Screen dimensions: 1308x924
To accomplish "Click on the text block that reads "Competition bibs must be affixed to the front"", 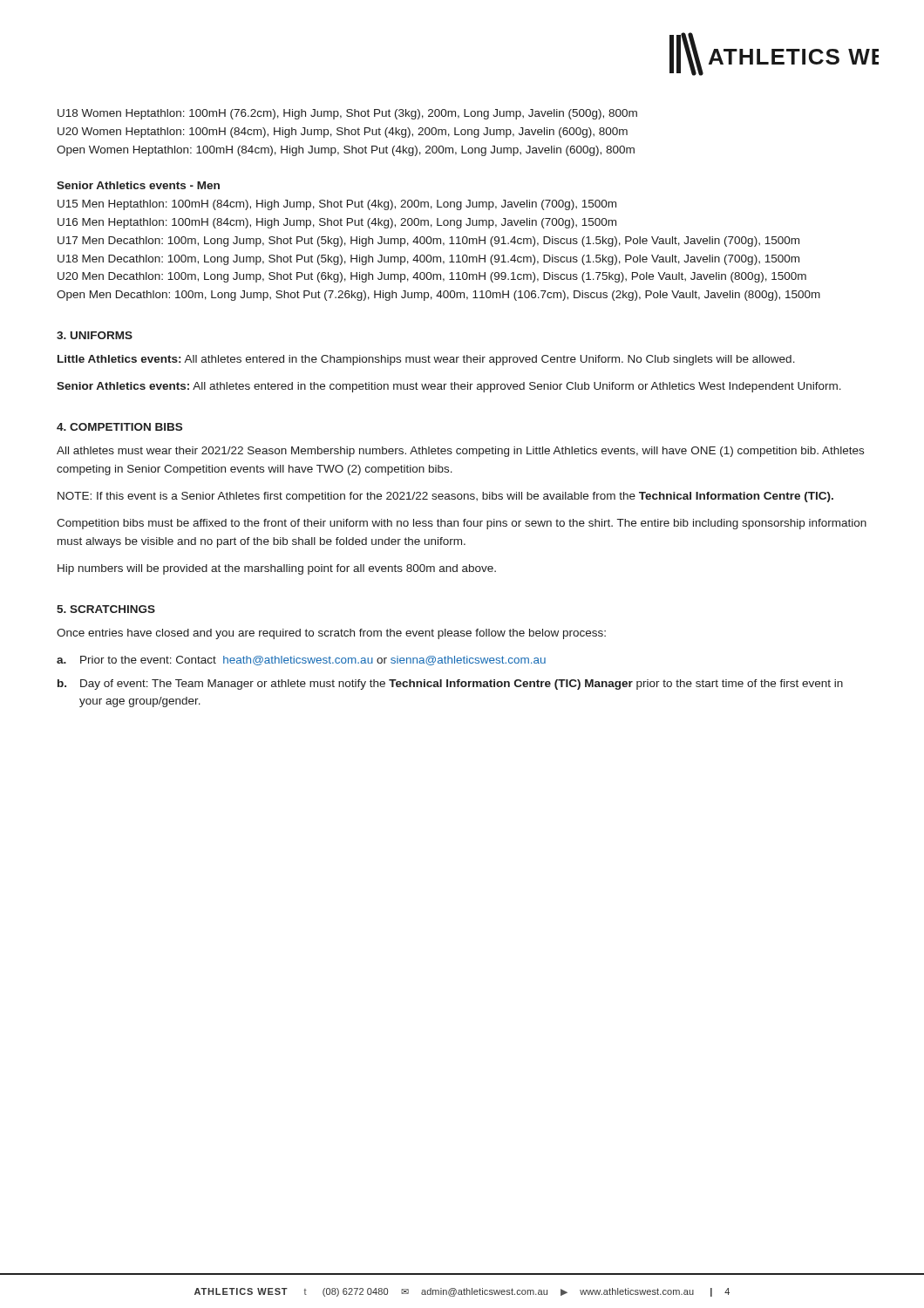I will coord(462,532).
